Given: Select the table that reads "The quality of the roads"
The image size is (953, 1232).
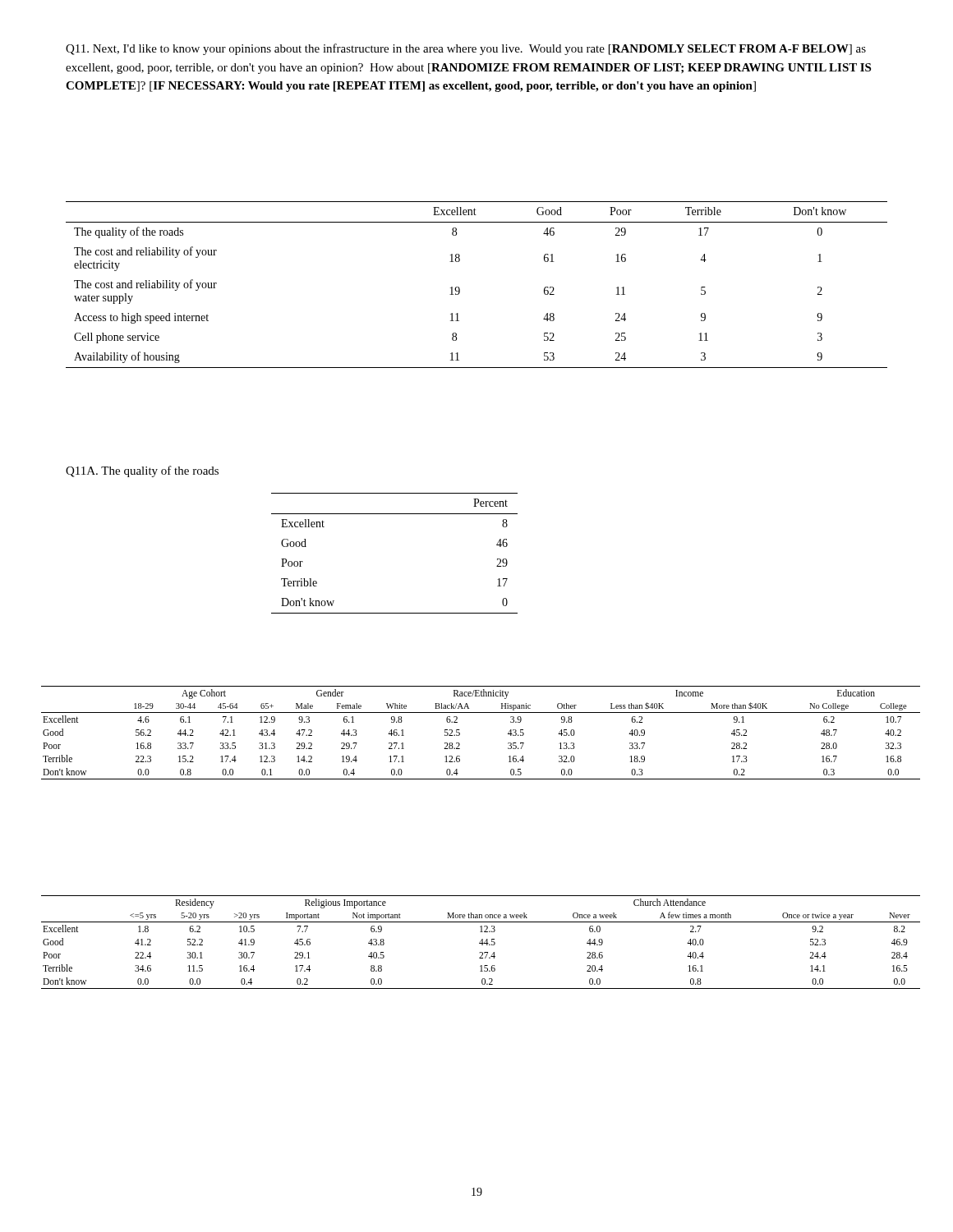Looking at the screenshot, I should 476,285.
